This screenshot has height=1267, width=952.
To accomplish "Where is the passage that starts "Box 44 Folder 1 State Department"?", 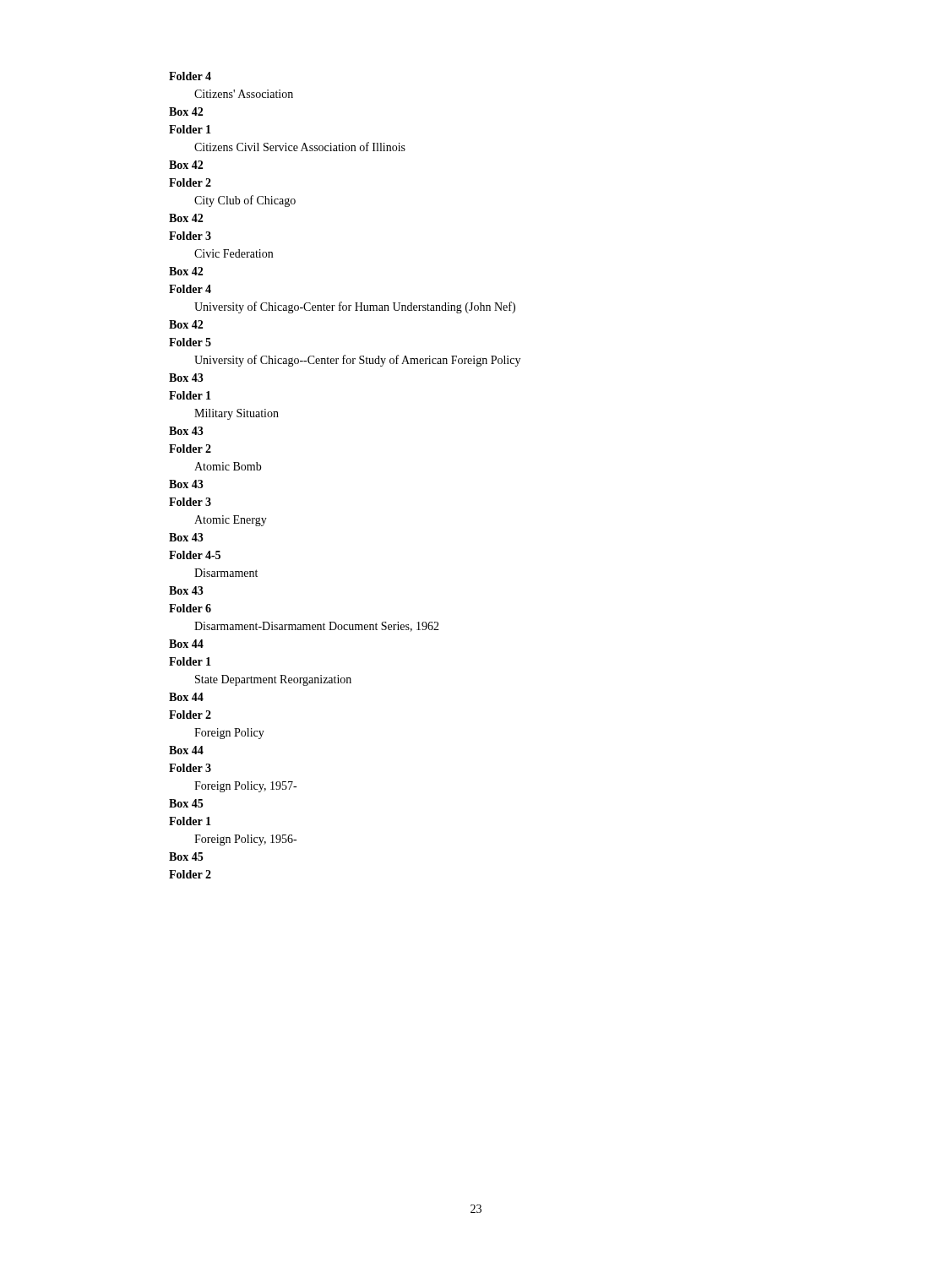I will point(186,644).
